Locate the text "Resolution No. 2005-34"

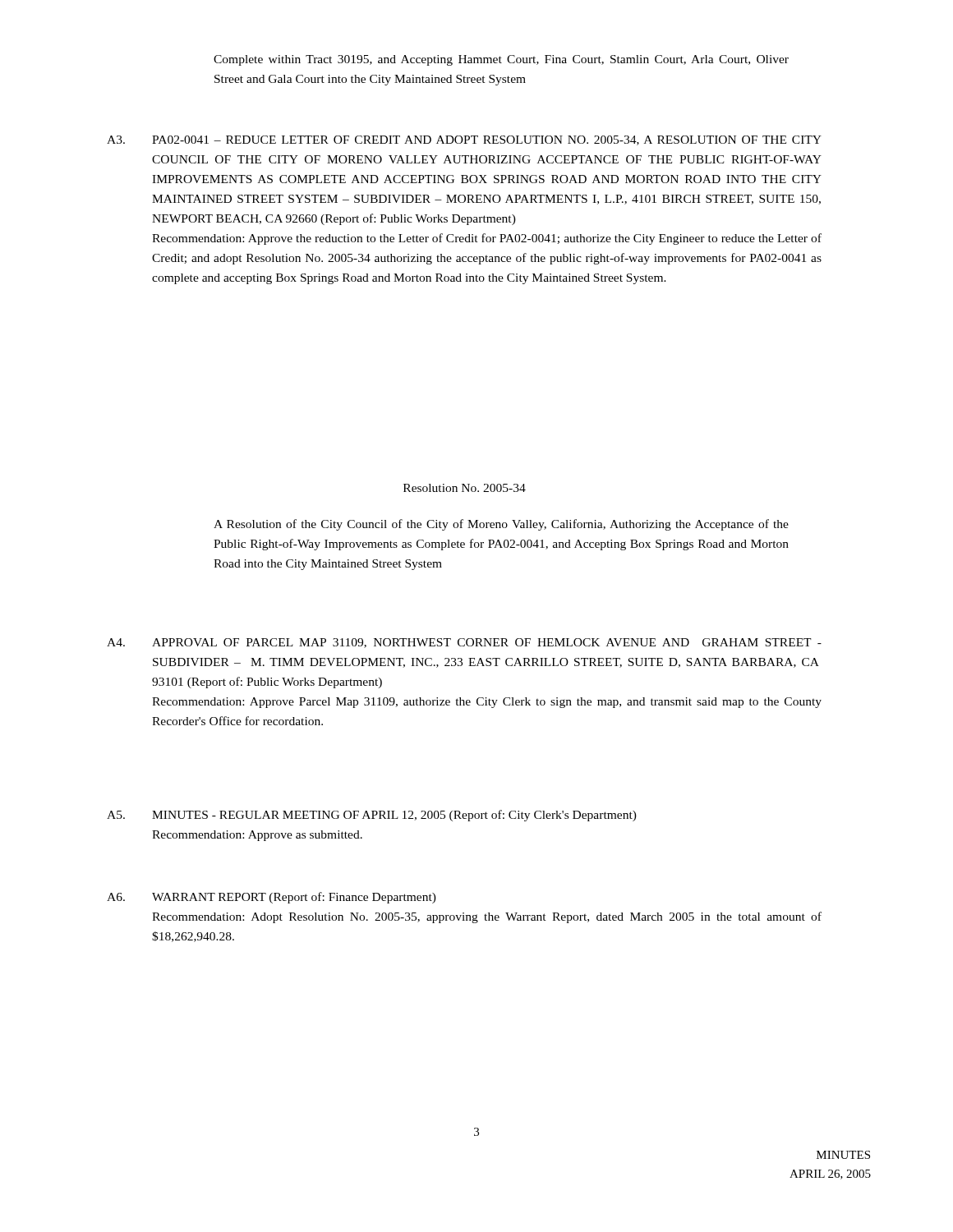[464, 487]
